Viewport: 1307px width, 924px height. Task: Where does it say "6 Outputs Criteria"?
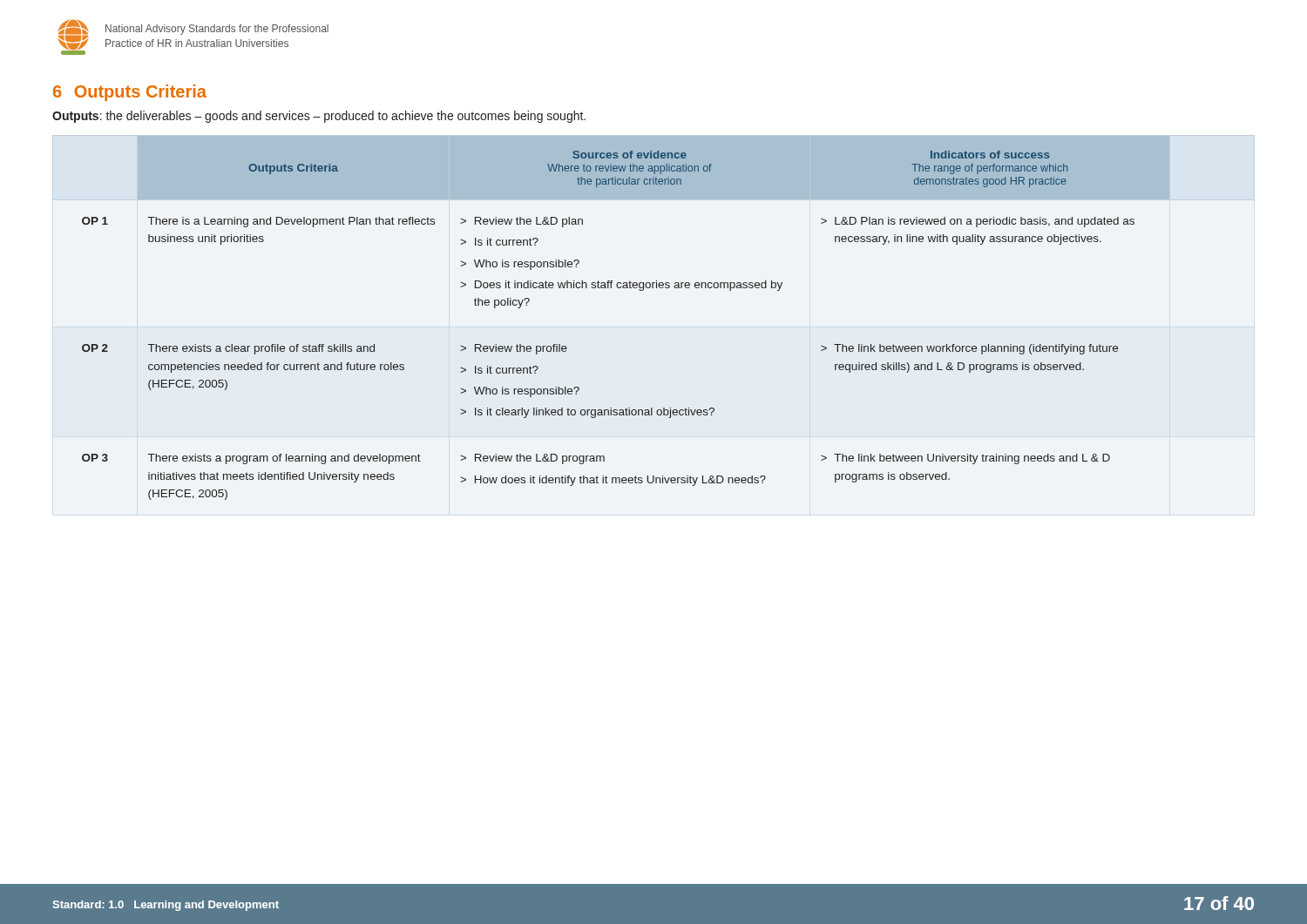tap(129, 91)
